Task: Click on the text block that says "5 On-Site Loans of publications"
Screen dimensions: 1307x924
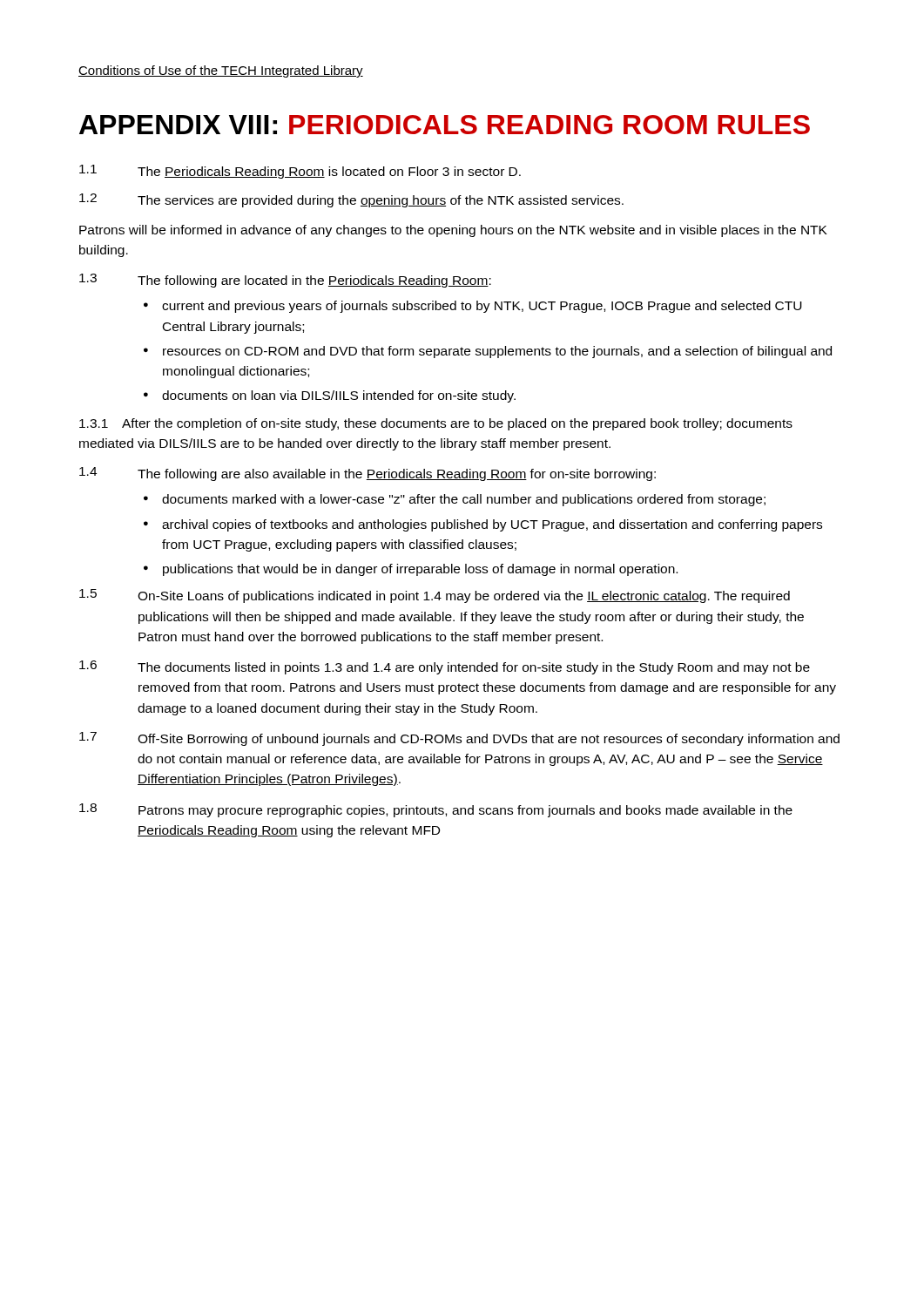Action: tap(462, 616)
